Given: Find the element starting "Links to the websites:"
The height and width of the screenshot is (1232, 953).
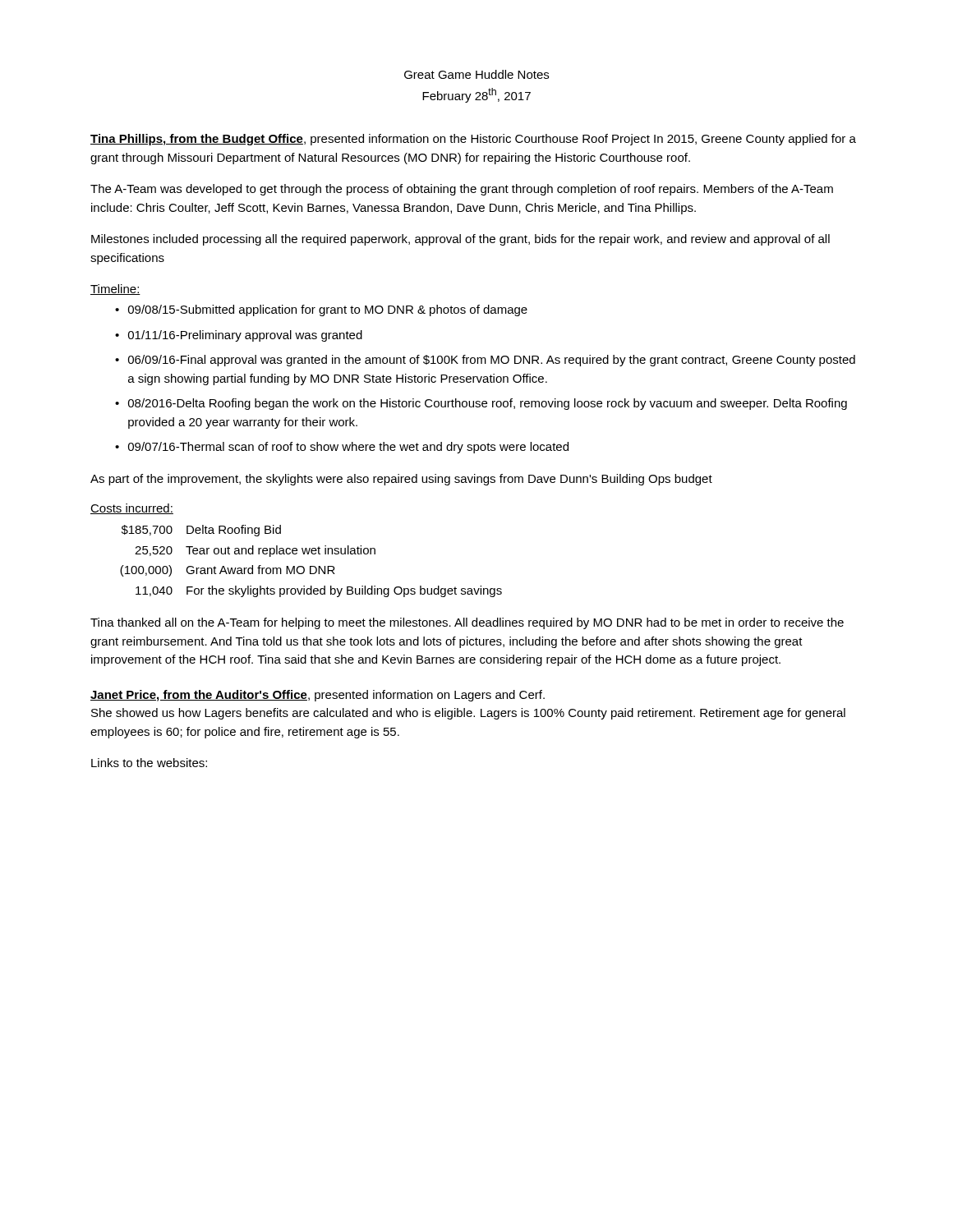Looking at the screenshot, I should [149, 763].
